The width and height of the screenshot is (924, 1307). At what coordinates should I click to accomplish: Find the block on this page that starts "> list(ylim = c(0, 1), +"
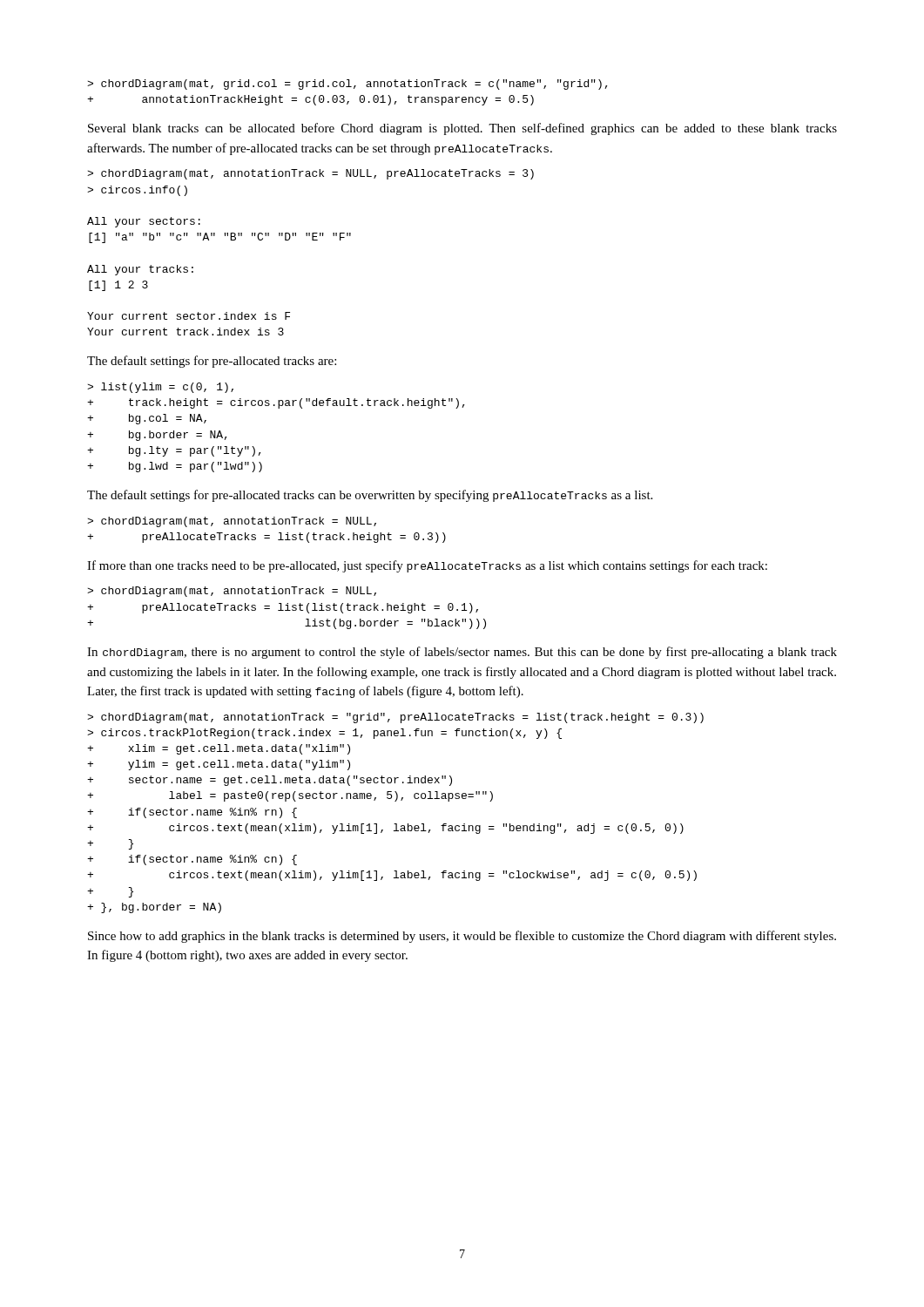(160, 388)
